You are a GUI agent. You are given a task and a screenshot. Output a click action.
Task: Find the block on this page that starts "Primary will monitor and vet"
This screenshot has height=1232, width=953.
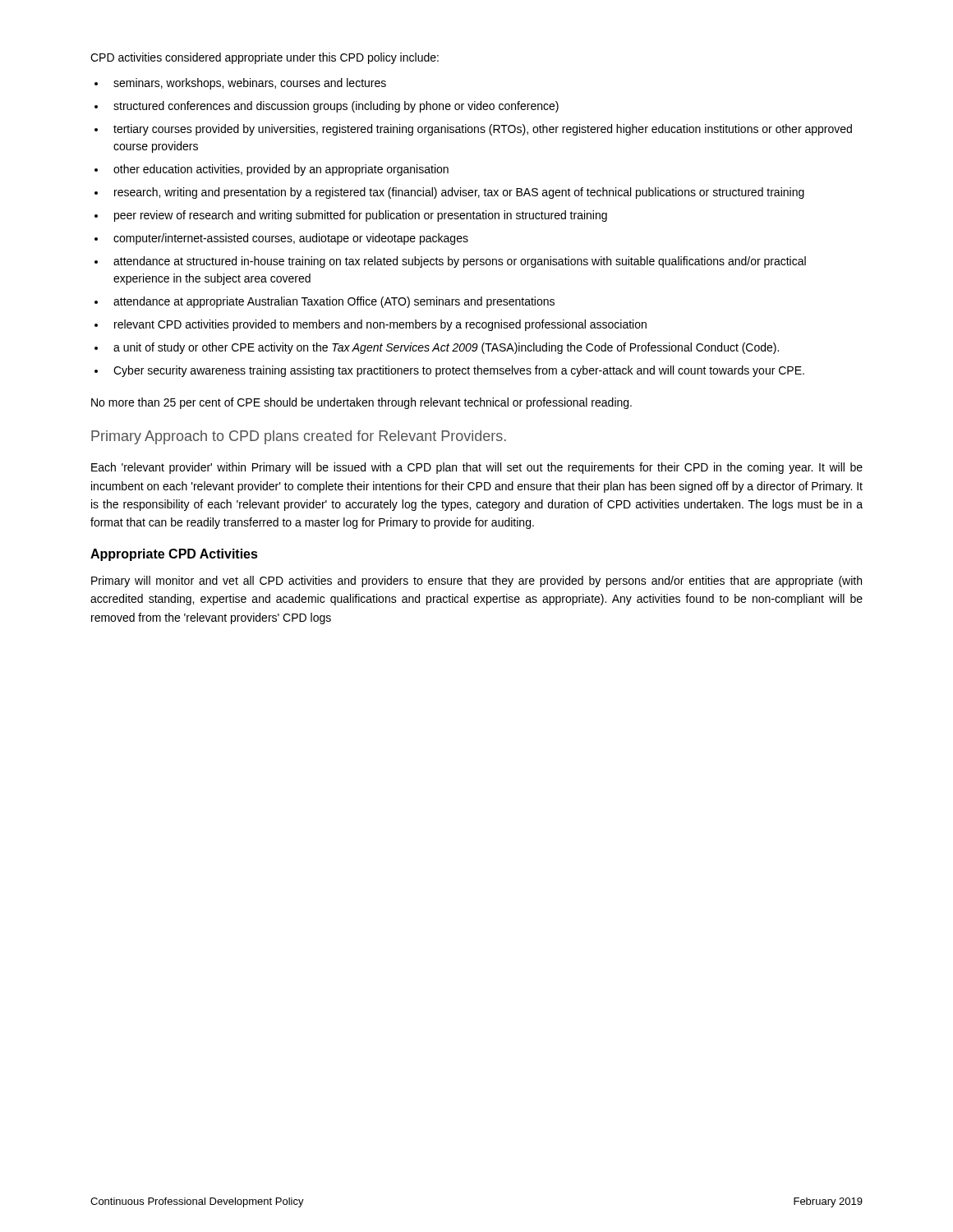476,599
